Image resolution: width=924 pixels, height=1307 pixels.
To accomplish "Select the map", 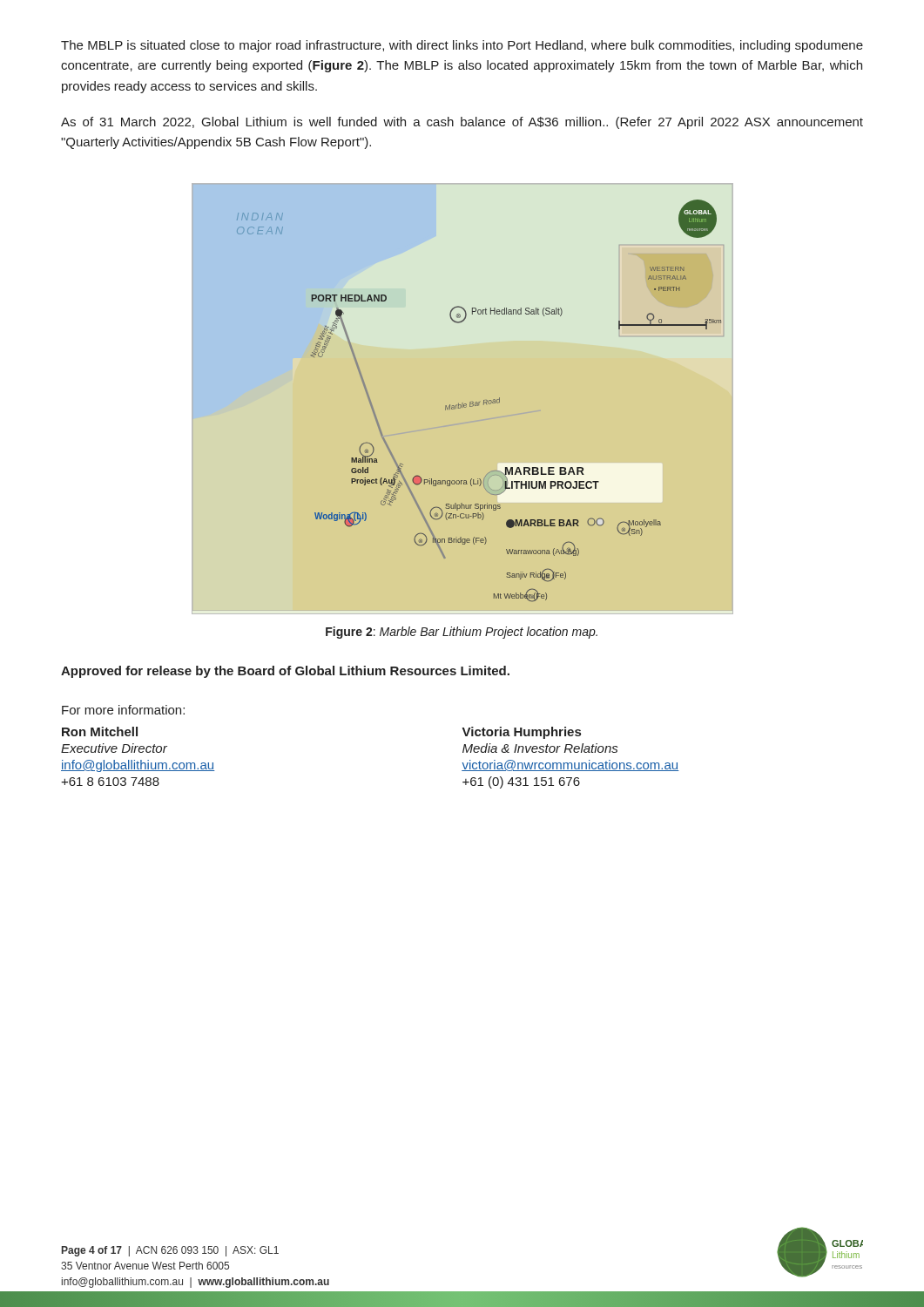I will click(462, 394).
